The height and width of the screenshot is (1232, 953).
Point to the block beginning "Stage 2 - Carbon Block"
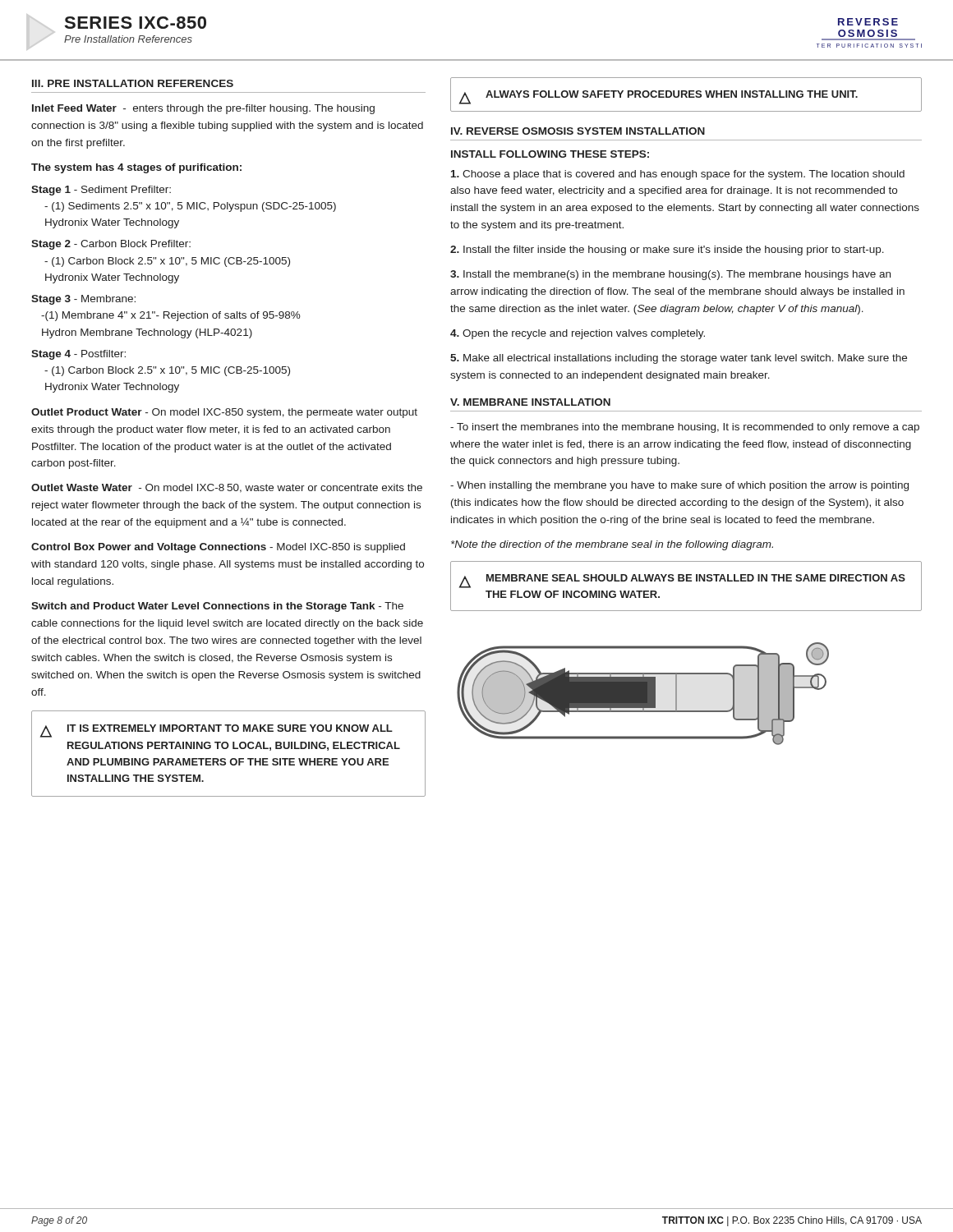(x=161, y=262)
